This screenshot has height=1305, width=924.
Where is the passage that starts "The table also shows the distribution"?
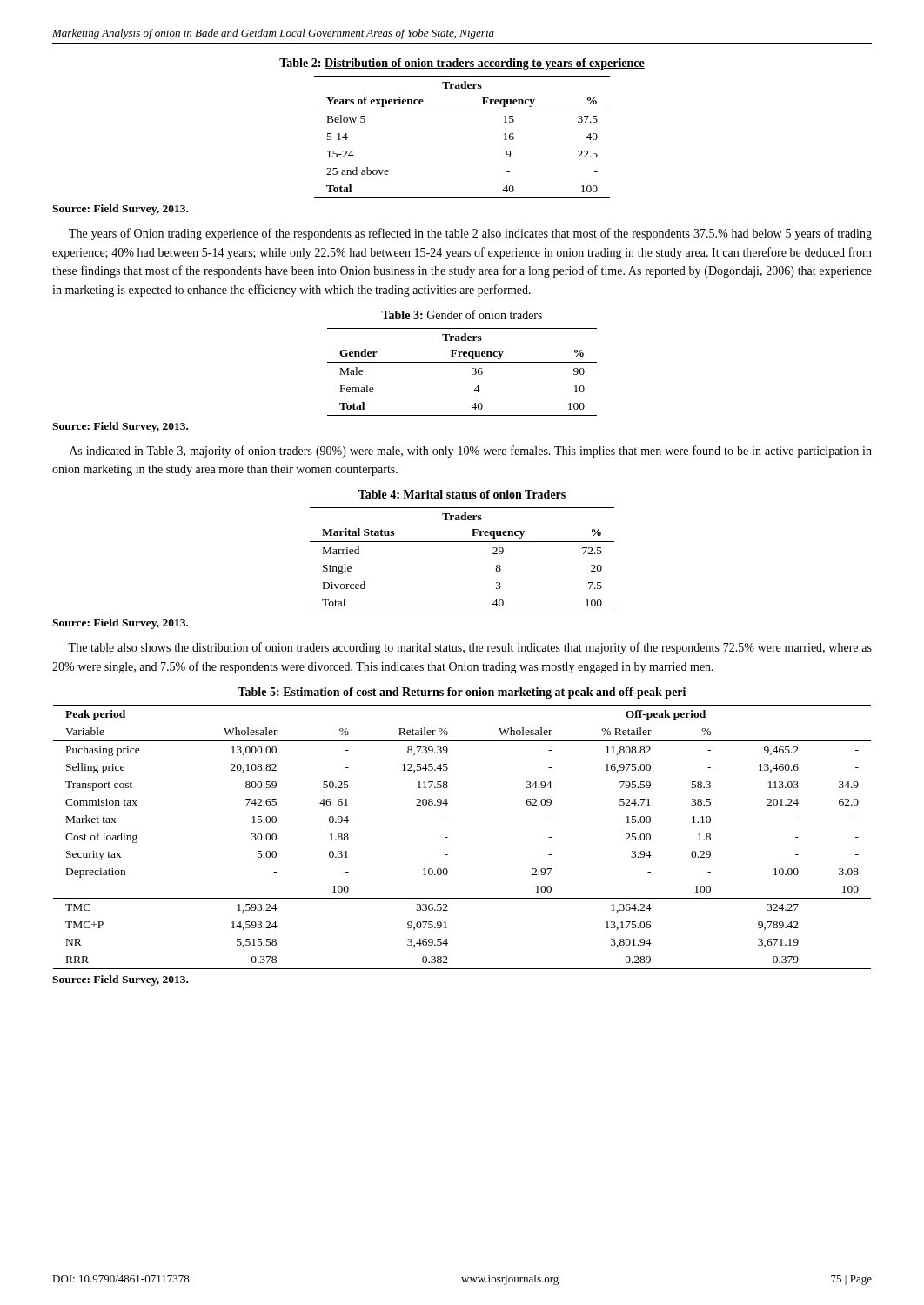coord(462,657)
